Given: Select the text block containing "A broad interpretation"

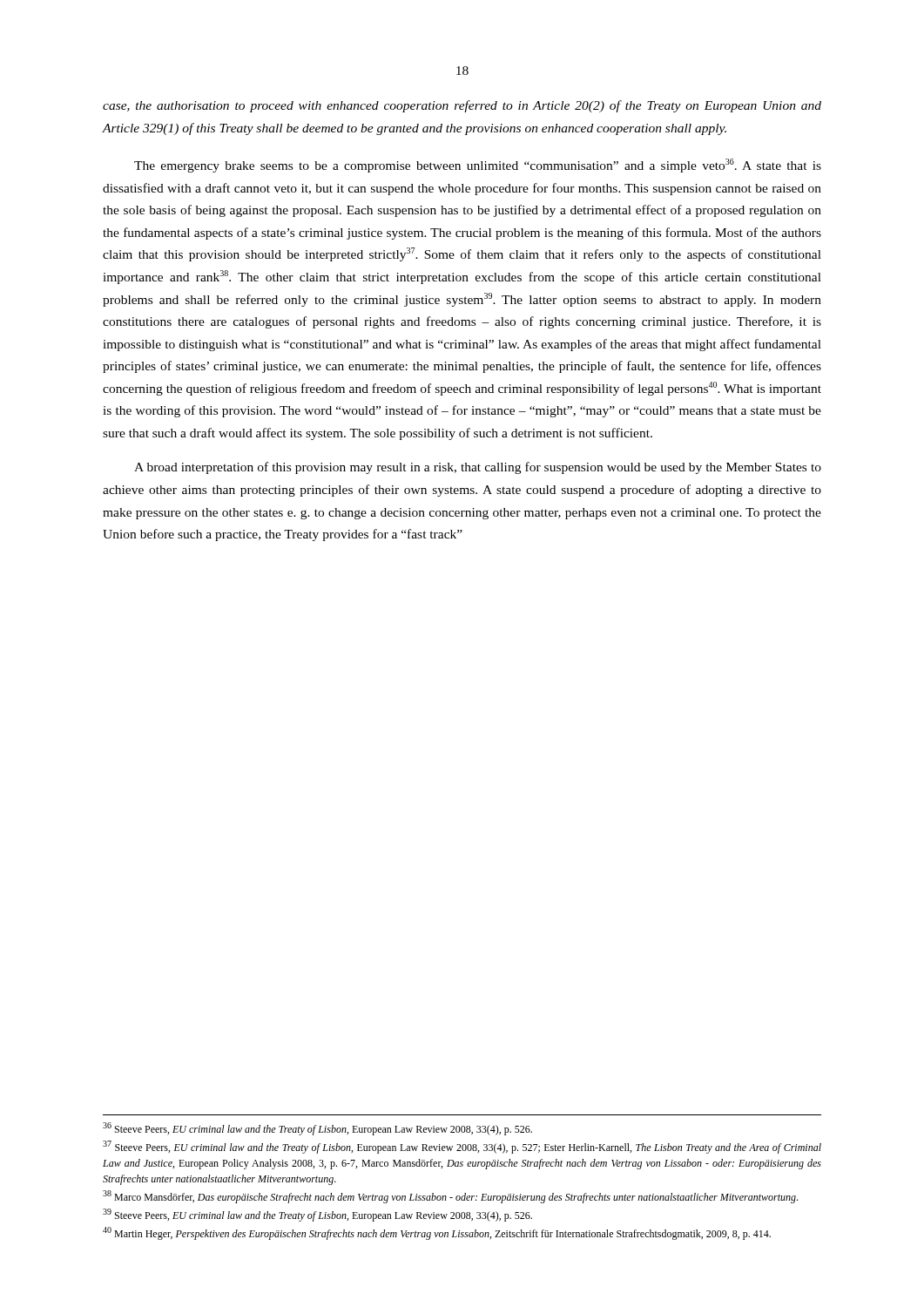Looking at the screenshot, I should point(462,500).
